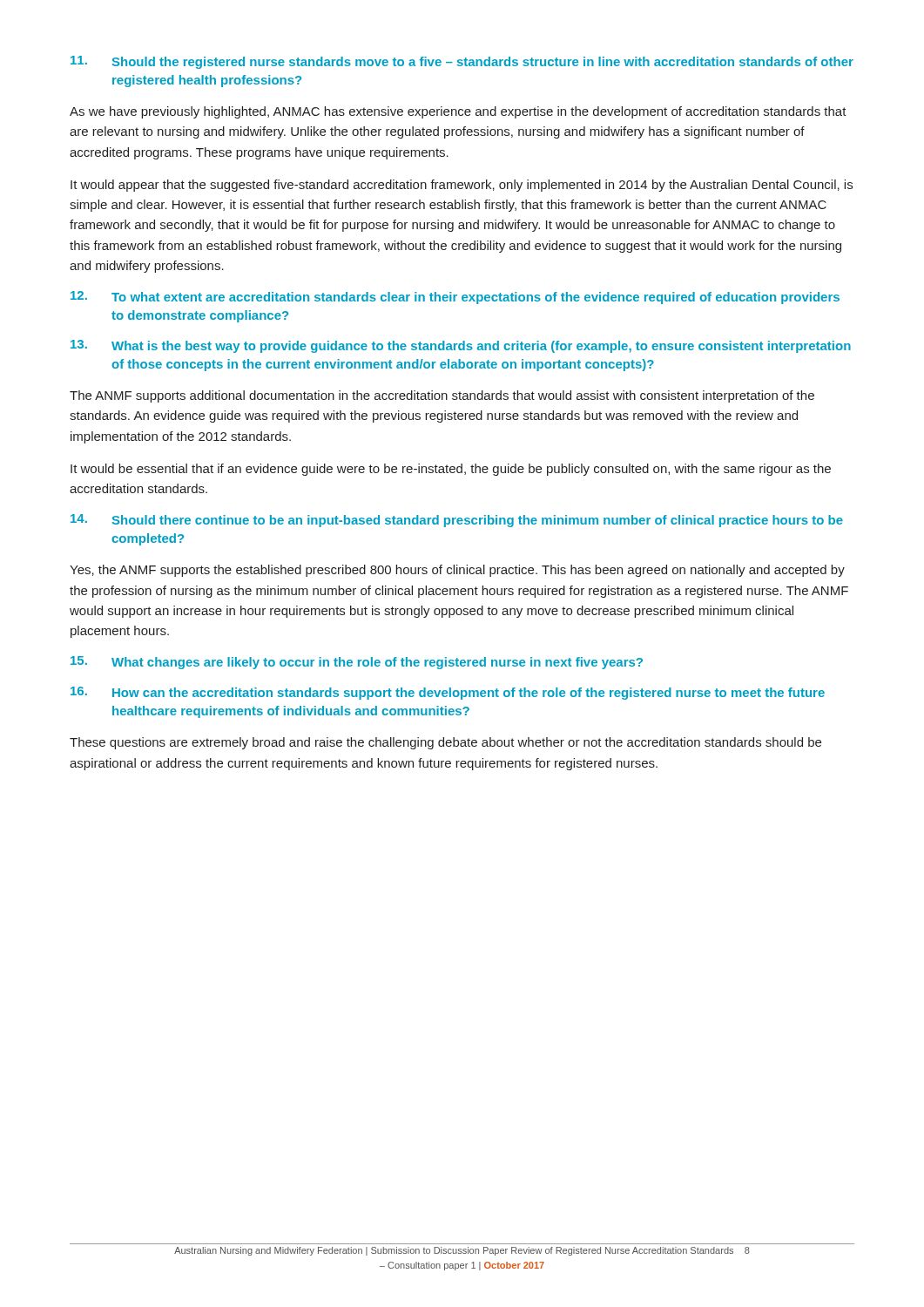Point to the section header beginning "15. What changes are"
This screenshot has height=1307, width=924.
pyautogui.click(x=462, y=662)
